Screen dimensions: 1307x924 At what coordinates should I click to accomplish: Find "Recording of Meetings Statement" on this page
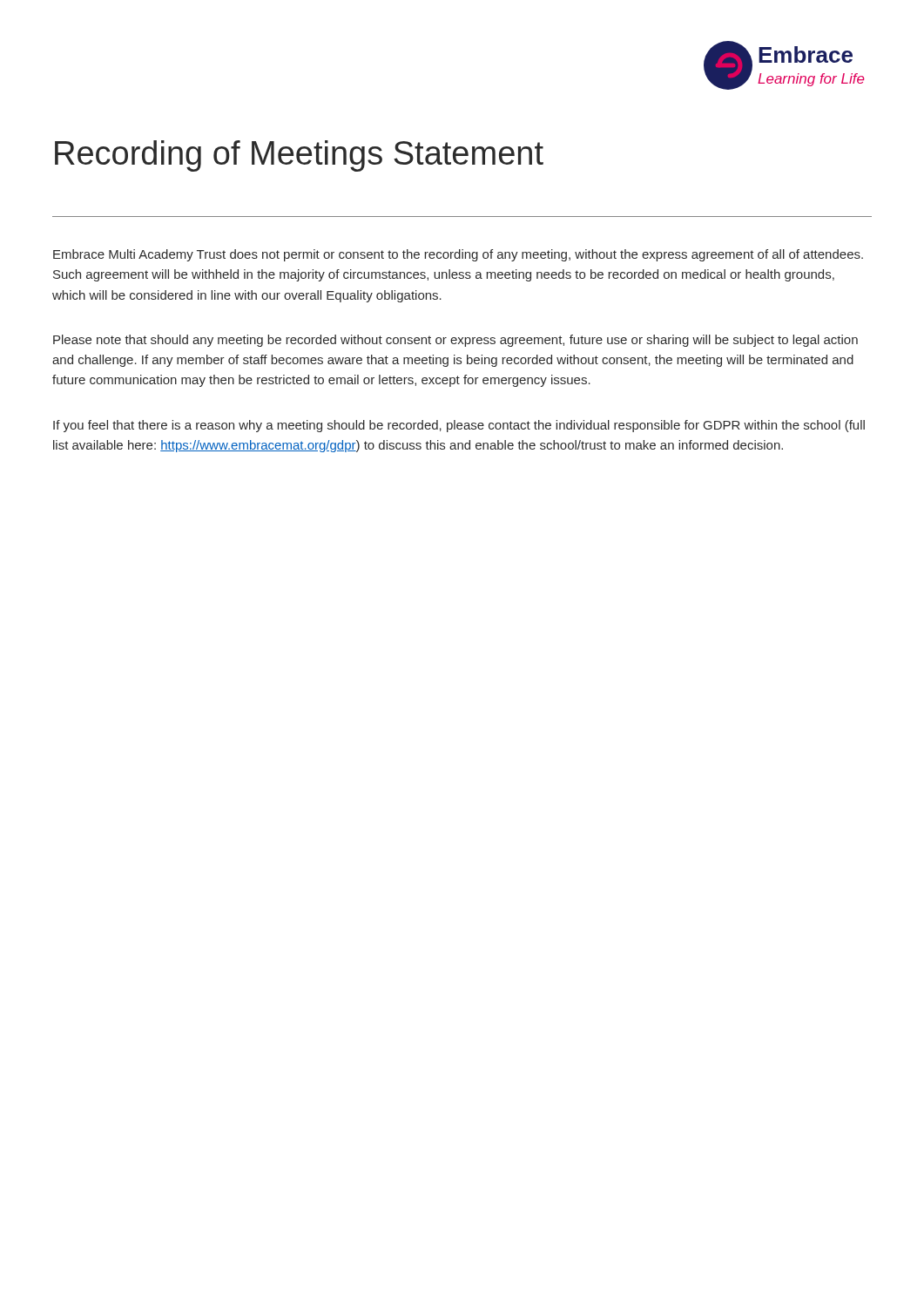click(462, 154)
